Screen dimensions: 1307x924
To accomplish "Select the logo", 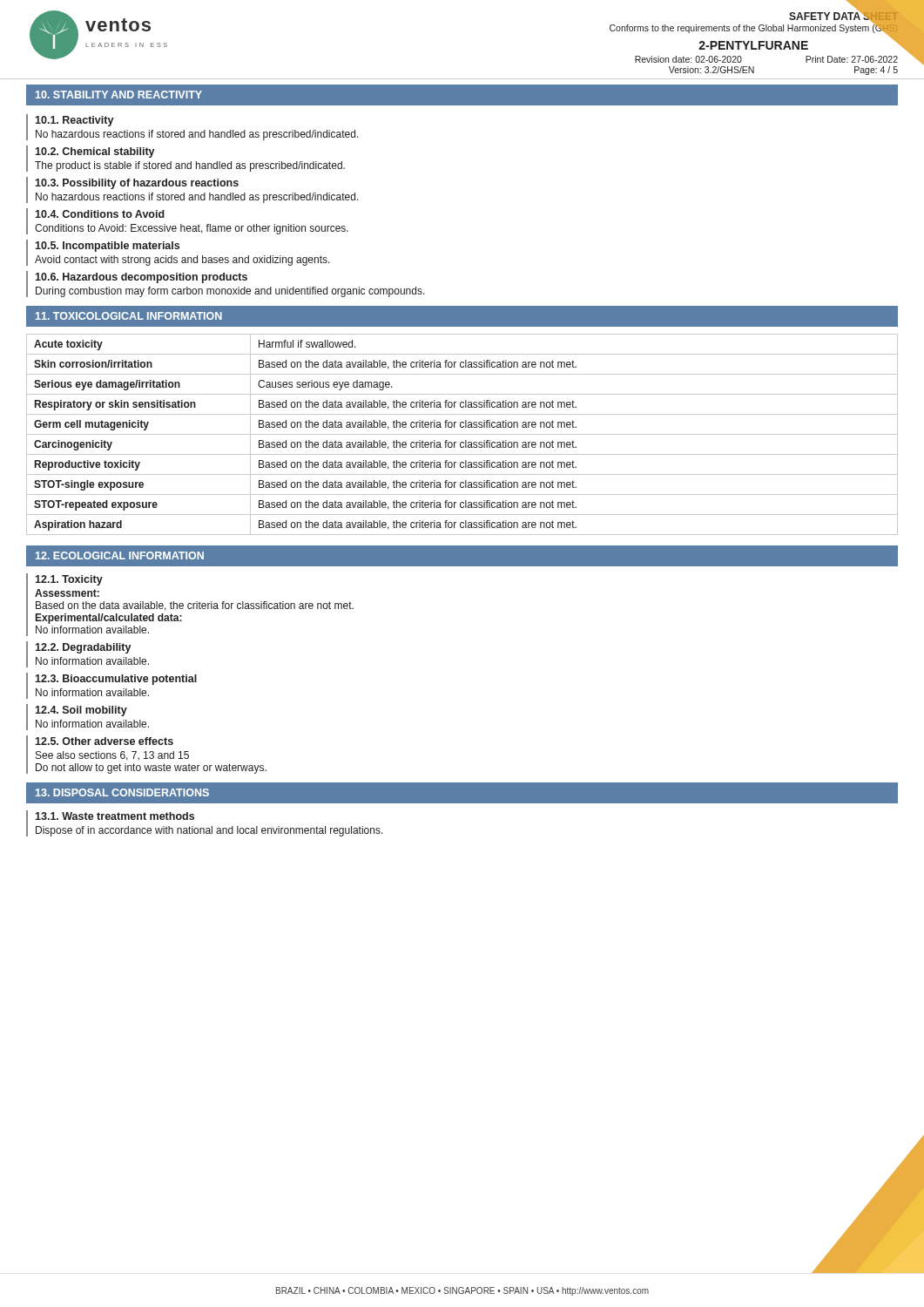I will [98, 39].
